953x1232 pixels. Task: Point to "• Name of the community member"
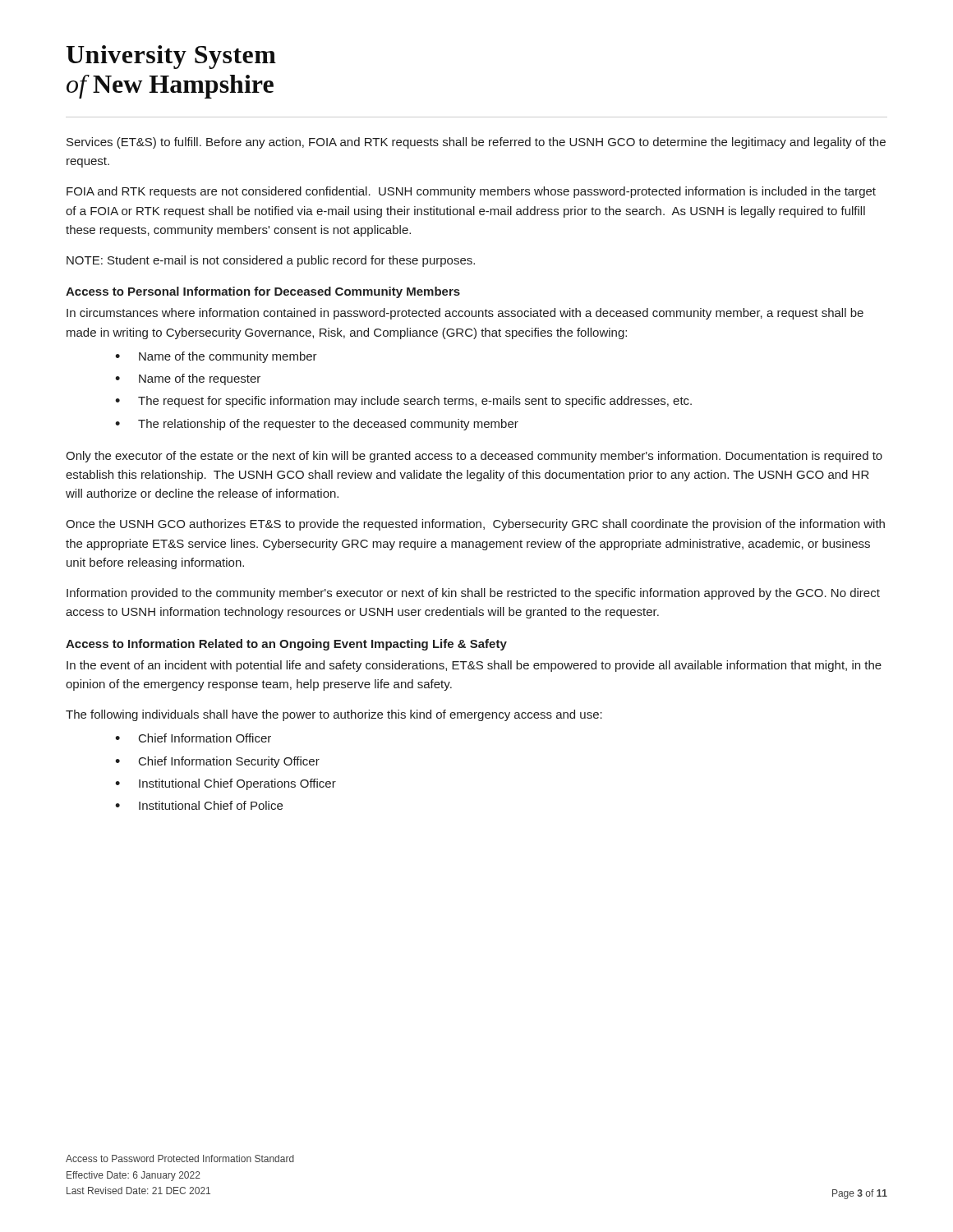216,357
